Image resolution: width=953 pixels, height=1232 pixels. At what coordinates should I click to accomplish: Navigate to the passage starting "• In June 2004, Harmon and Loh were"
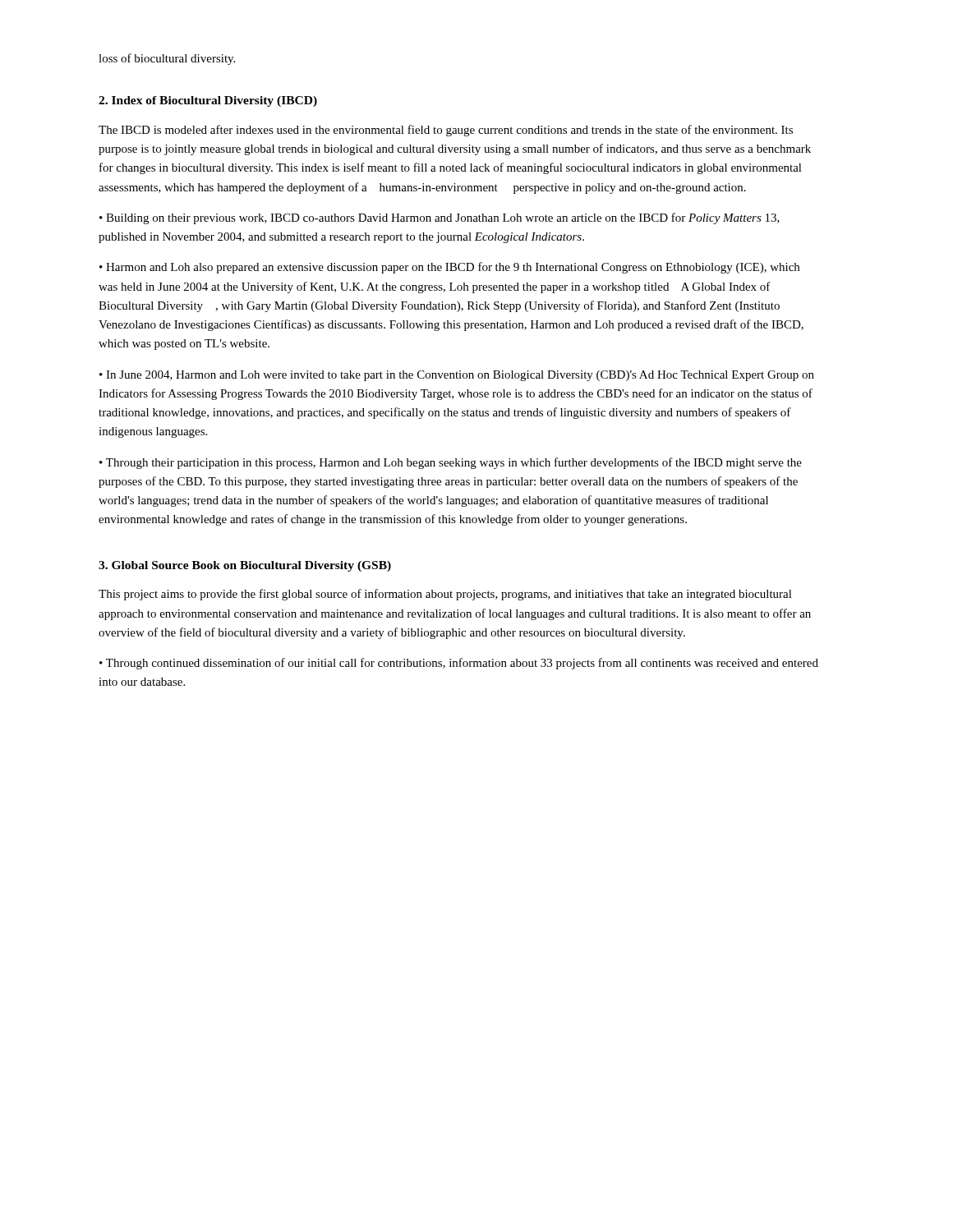coord(456,403)
